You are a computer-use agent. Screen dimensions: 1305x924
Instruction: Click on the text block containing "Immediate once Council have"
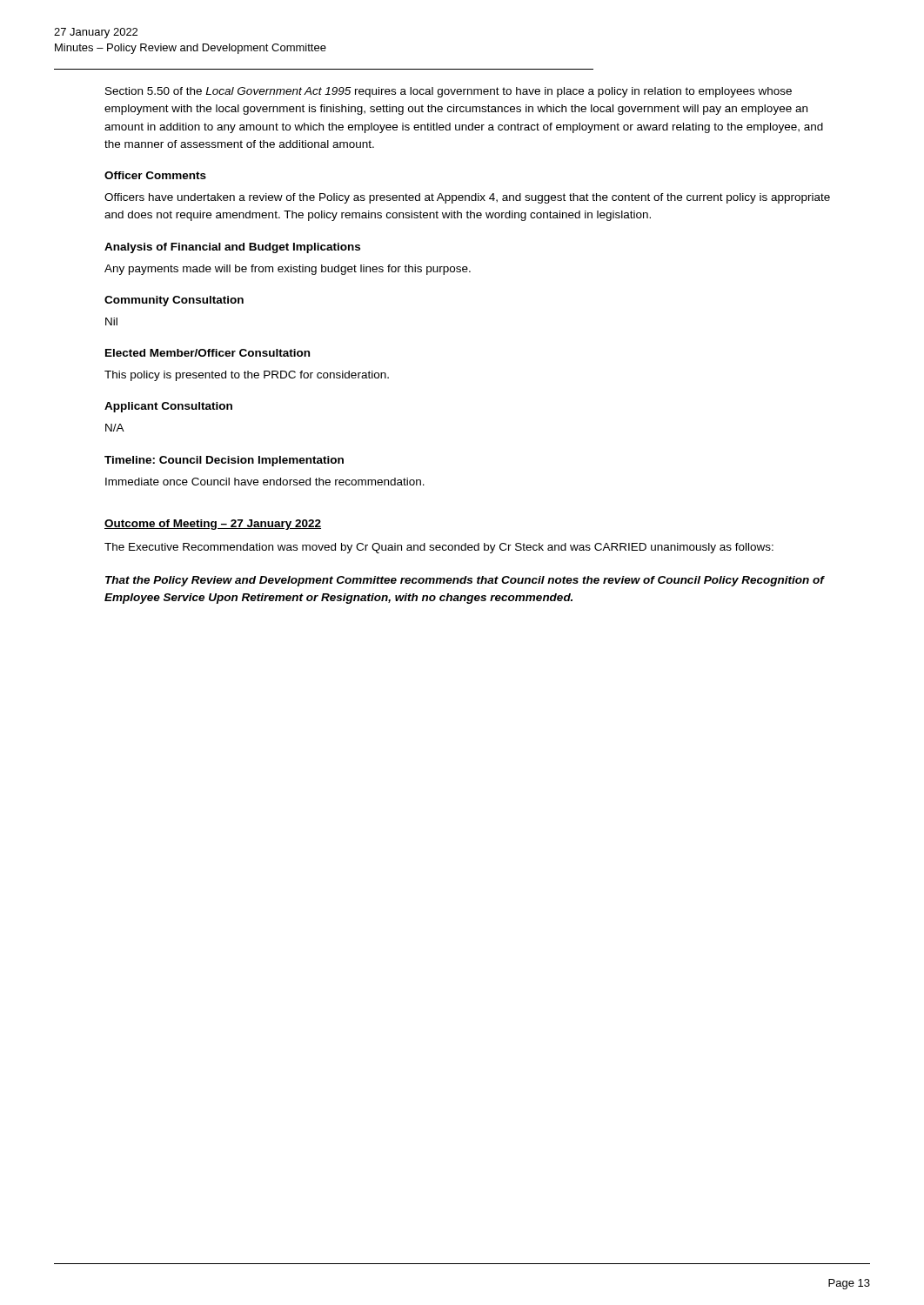265,481
